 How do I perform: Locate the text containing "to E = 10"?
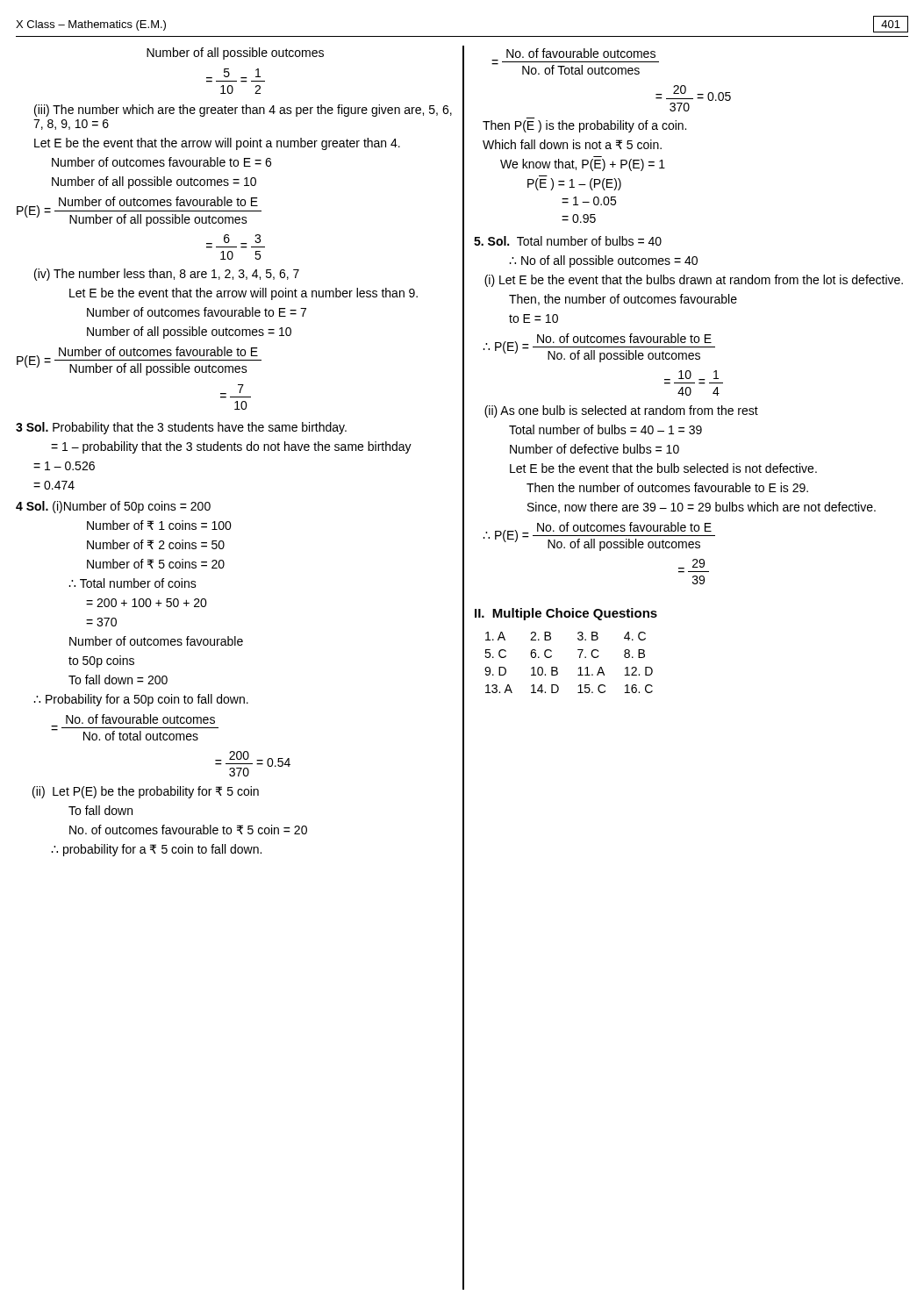pyautogui.click(x=534, y=318)
